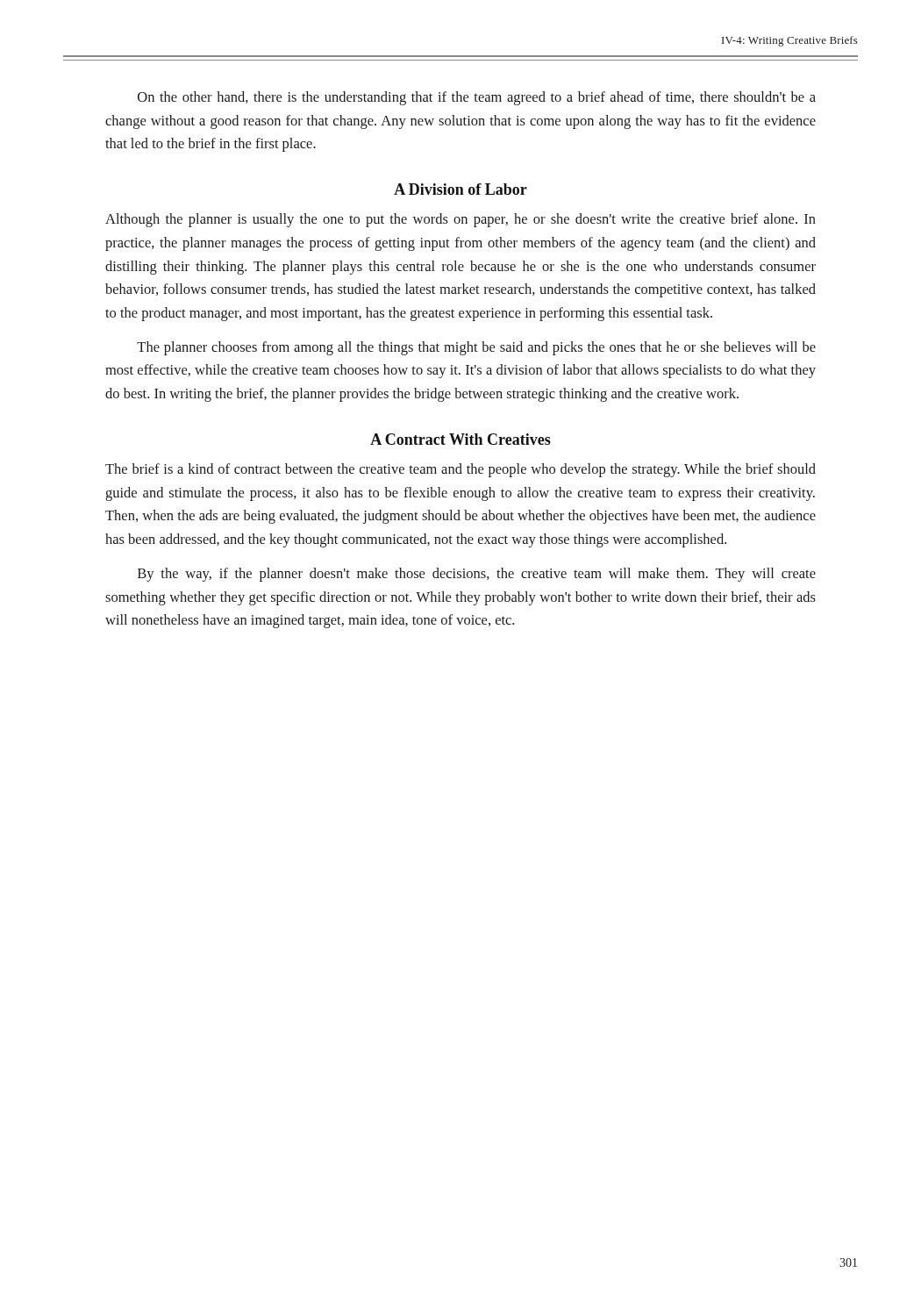Where does it say "A Division of Labor"?
The width and height of the screenshot is (921, 1316).
460,190
